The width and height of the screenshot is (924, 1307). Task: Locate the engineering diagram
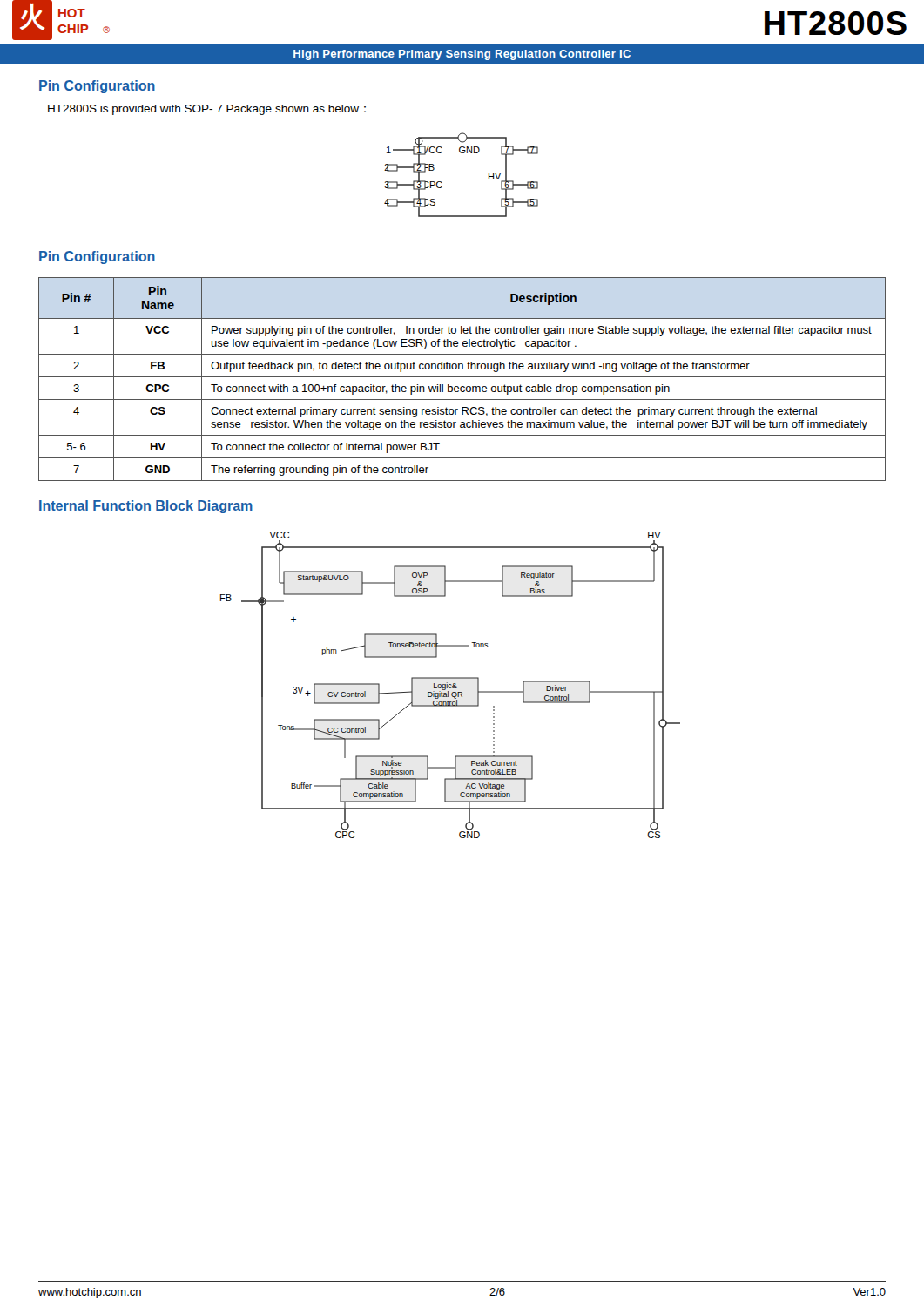pyautogui.click(x=462, y=686)
